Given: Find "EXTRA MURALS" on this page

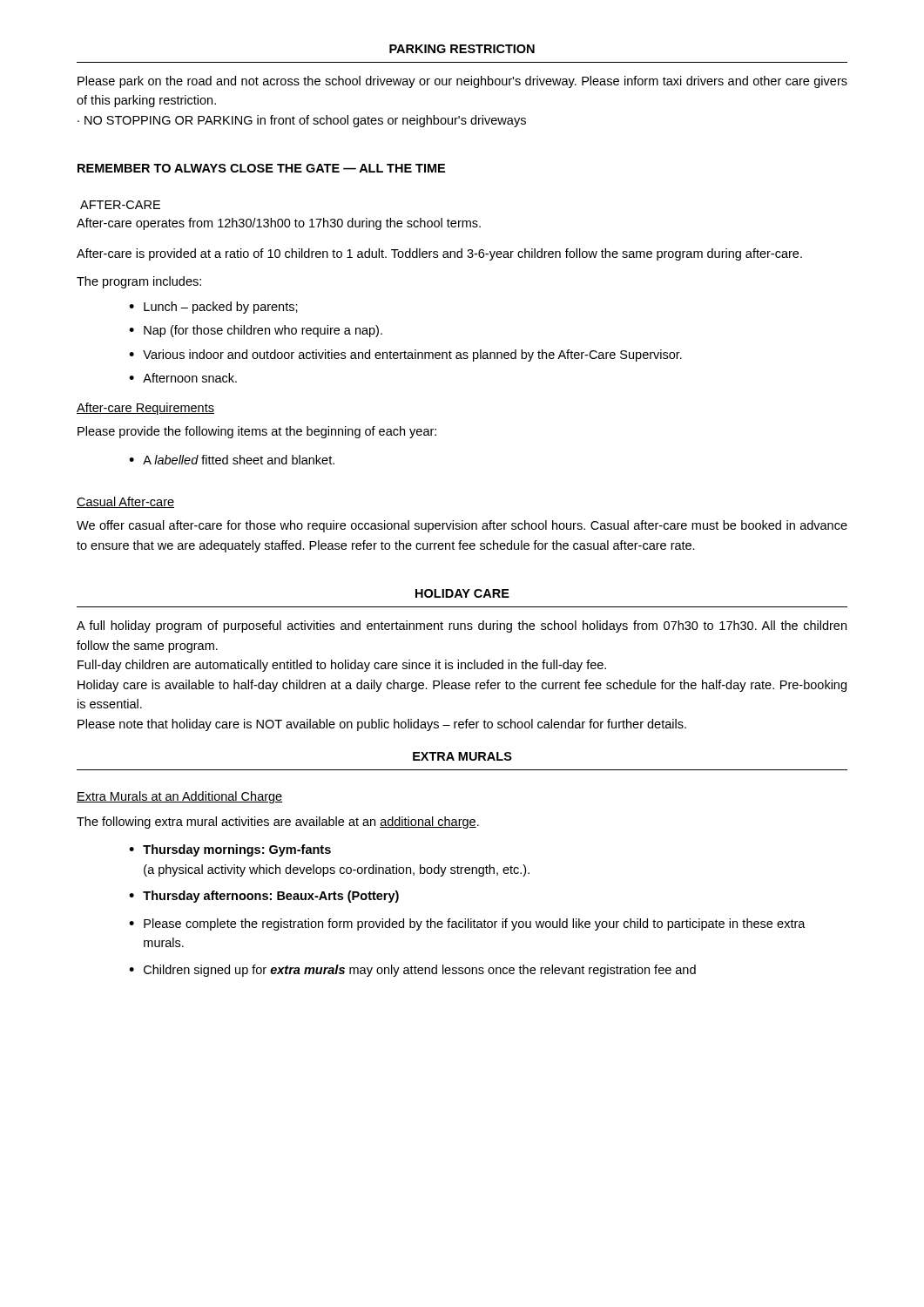Looking at the screenshot, I should click(462, 756).
